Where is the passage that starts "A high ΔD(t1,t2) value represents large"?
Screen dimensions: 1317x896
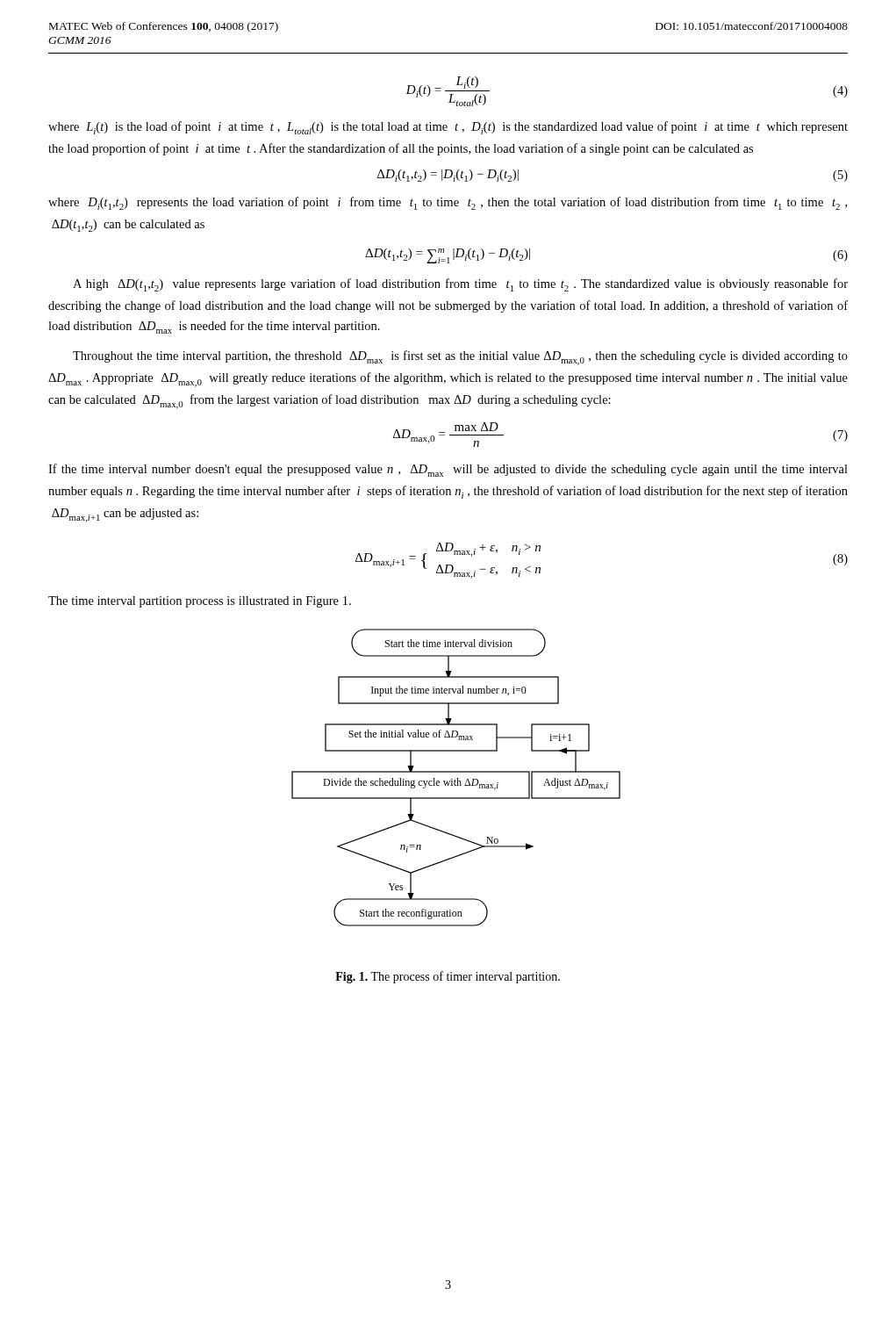[x=448, y=306]
